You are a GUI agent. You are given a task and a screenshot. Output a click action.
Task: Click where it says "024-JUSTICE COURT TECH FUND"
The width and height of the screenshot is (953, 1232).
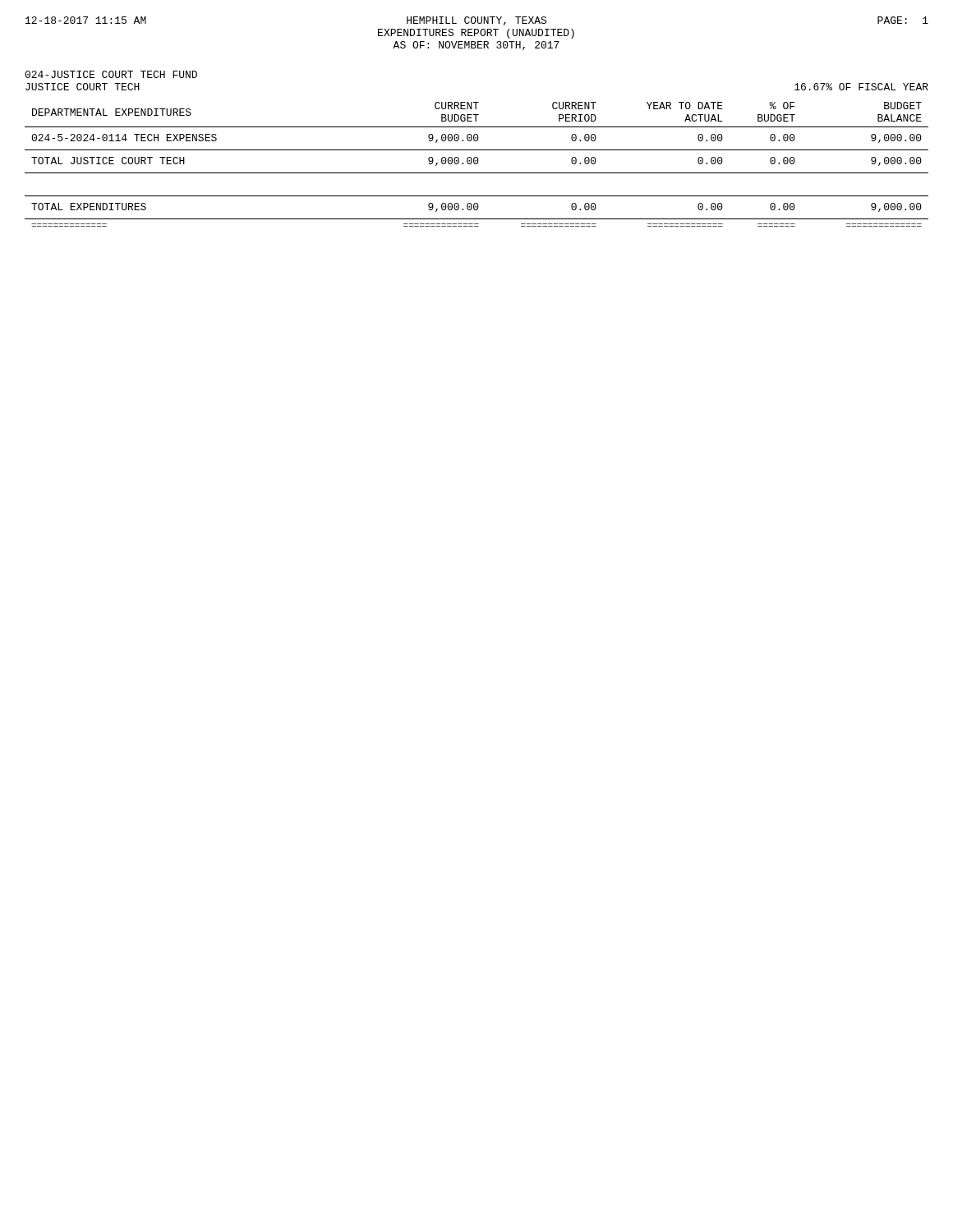point(111,75)
